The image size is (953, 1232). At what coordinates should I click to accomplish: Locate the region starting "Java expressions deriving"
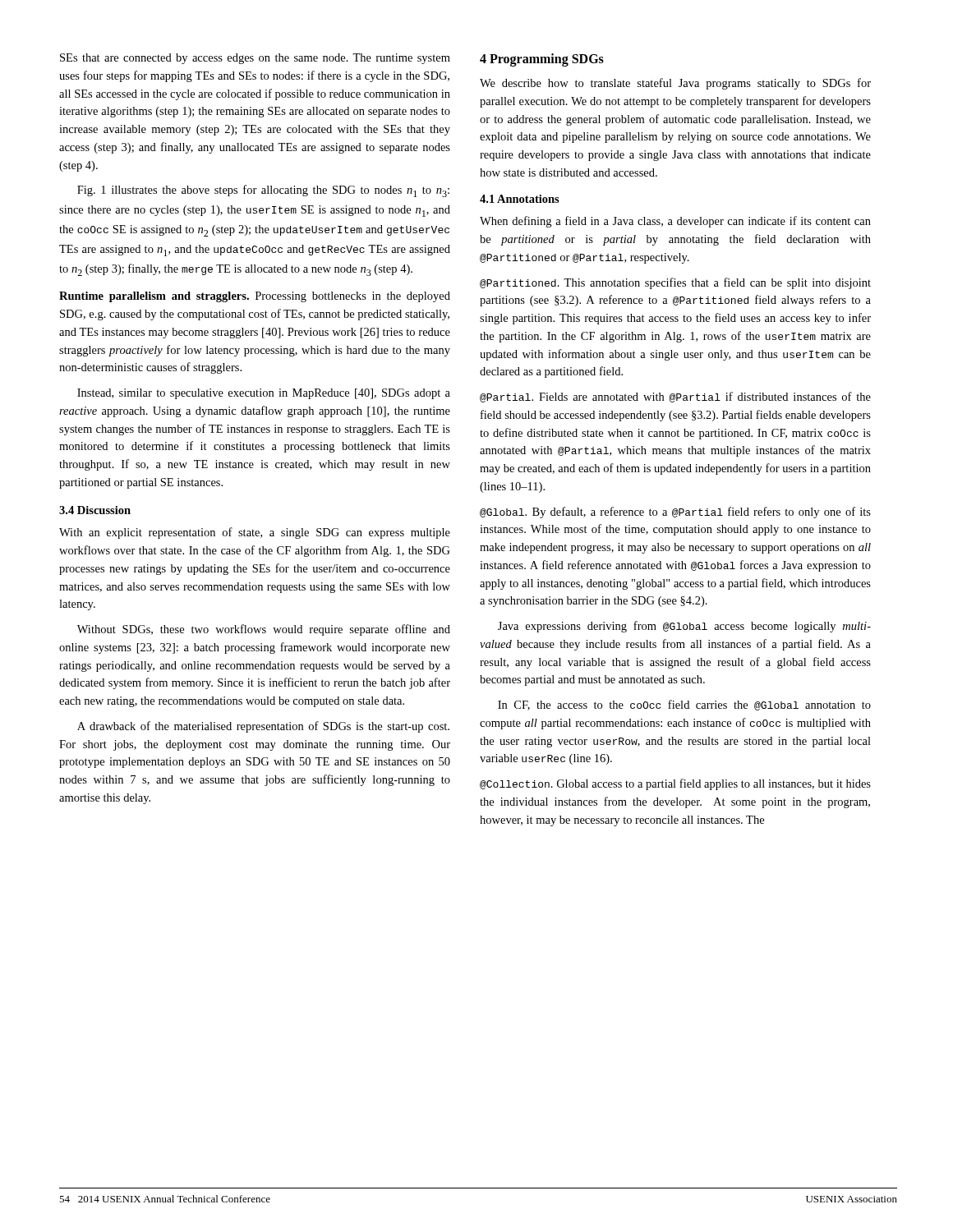pyautogui.click(x=675, y=653)
